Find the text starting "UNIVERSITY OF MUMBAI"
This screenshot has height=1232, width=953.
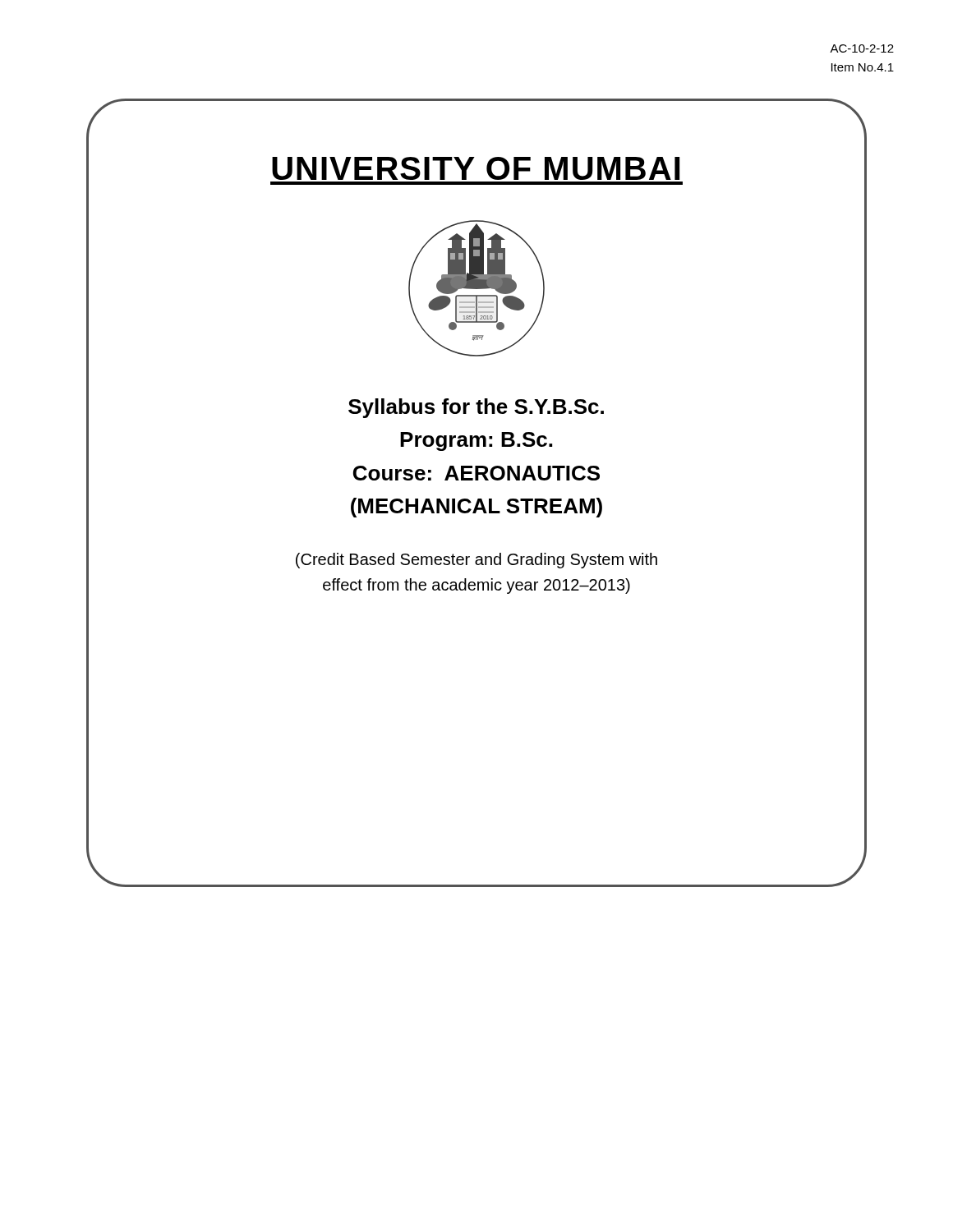[x=476, y=168]
